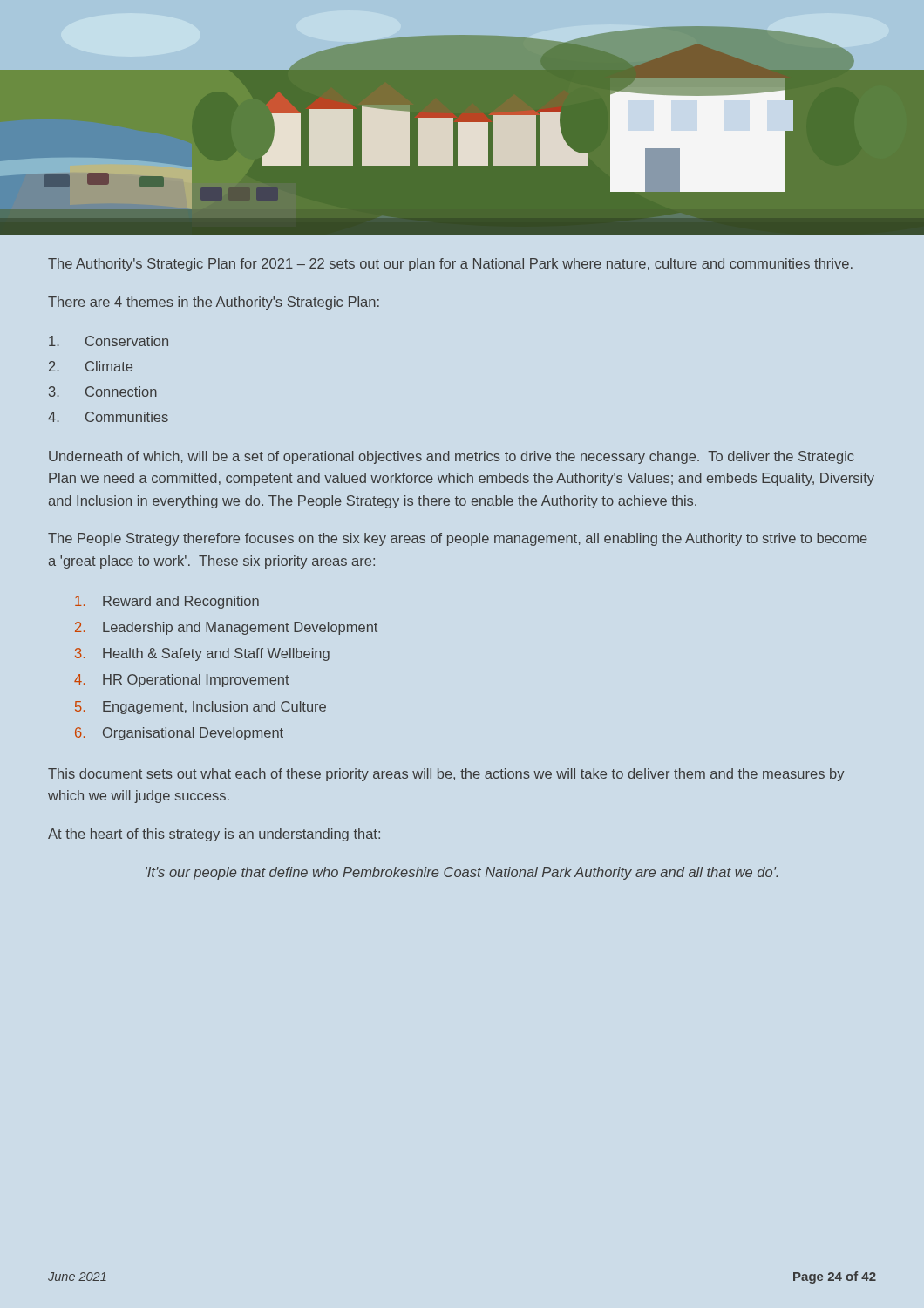Screen dimensions: 1308x924
Task: Locate the passage starting "At the heart"
Action: 215,833
